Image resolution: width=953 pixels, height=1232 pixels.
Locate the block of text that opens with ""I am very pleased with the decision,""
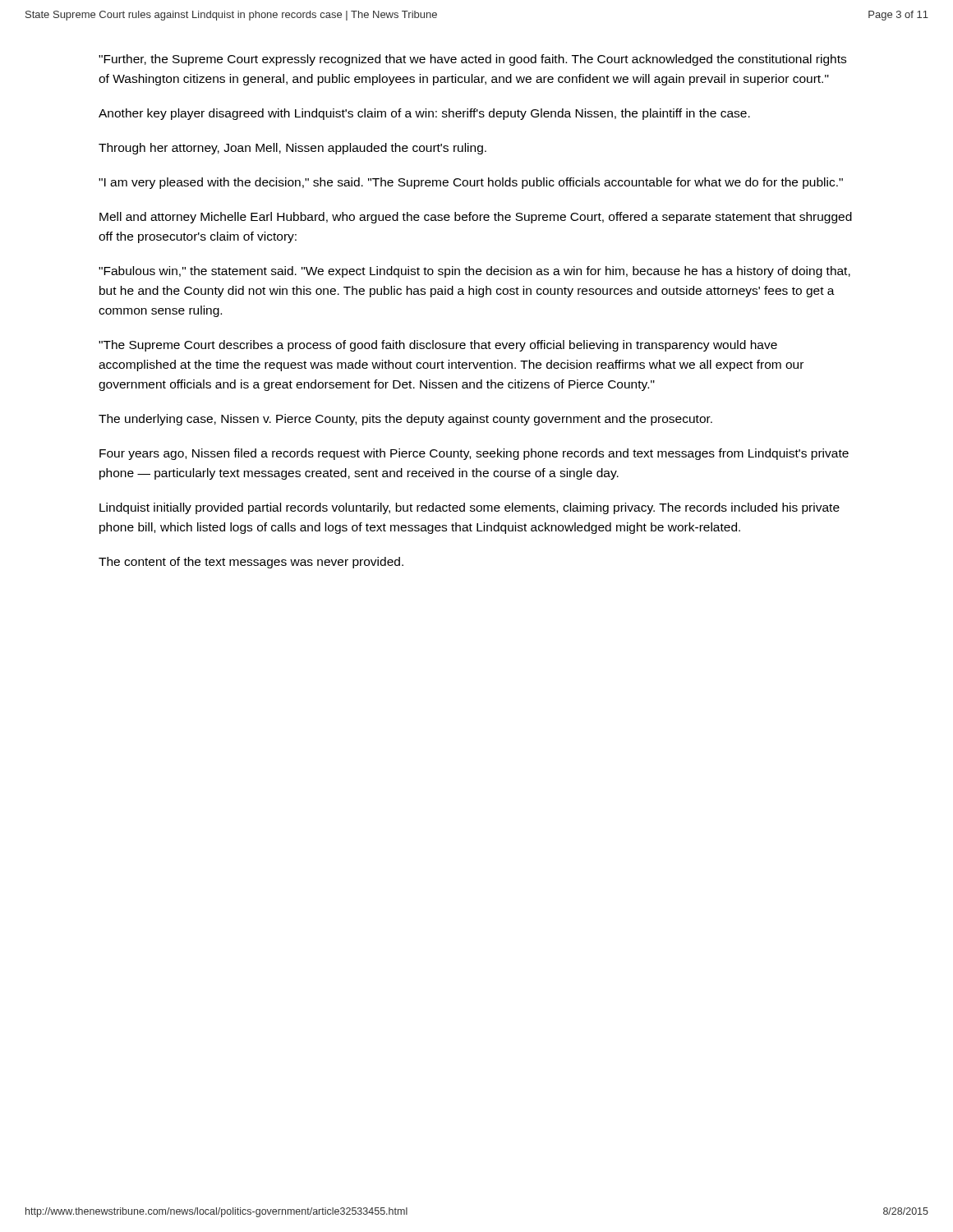point(471,182)
